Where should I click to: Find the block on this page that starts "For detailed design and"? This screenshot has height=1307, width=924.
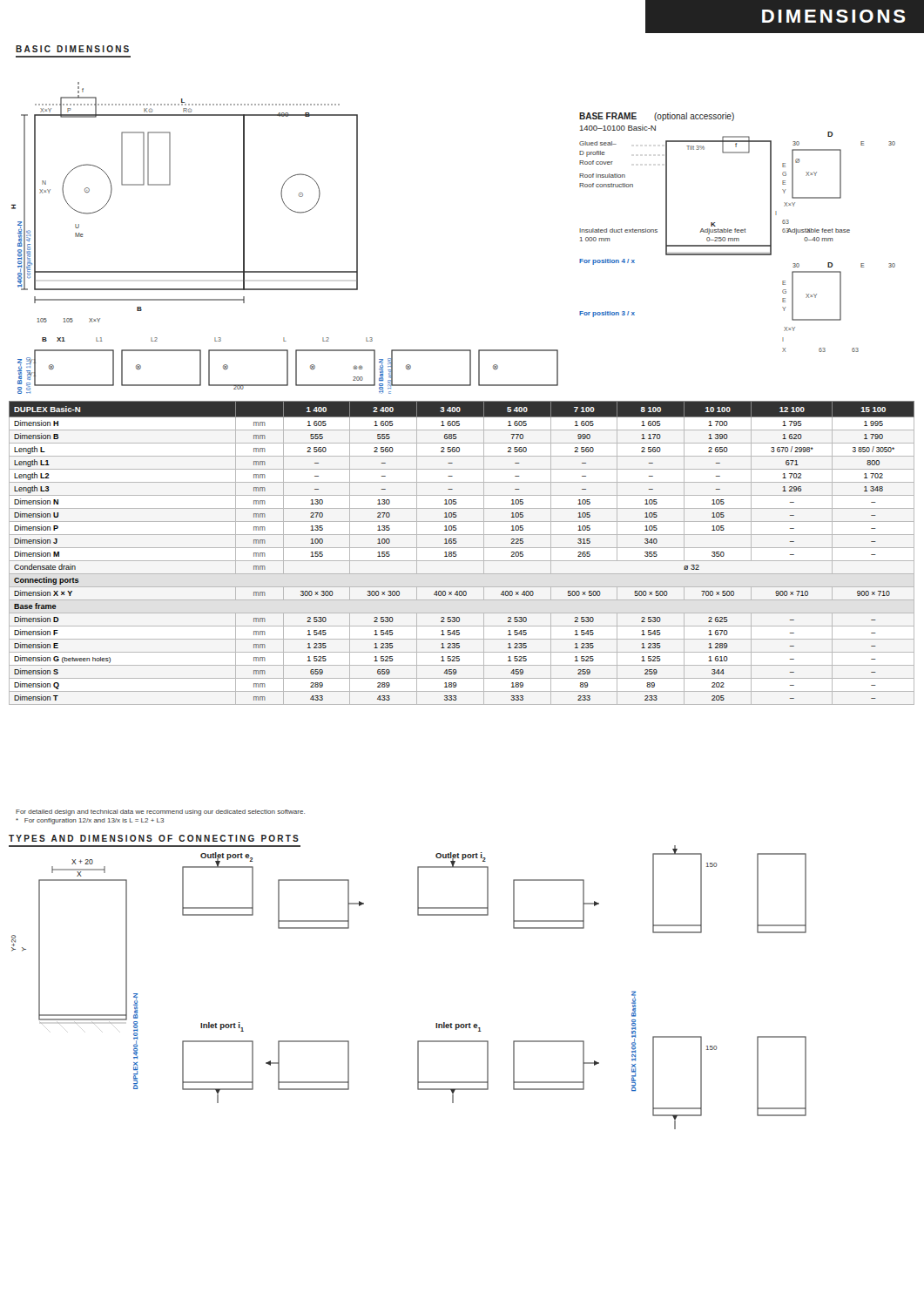pyautogui.click(x=160, y=813)
